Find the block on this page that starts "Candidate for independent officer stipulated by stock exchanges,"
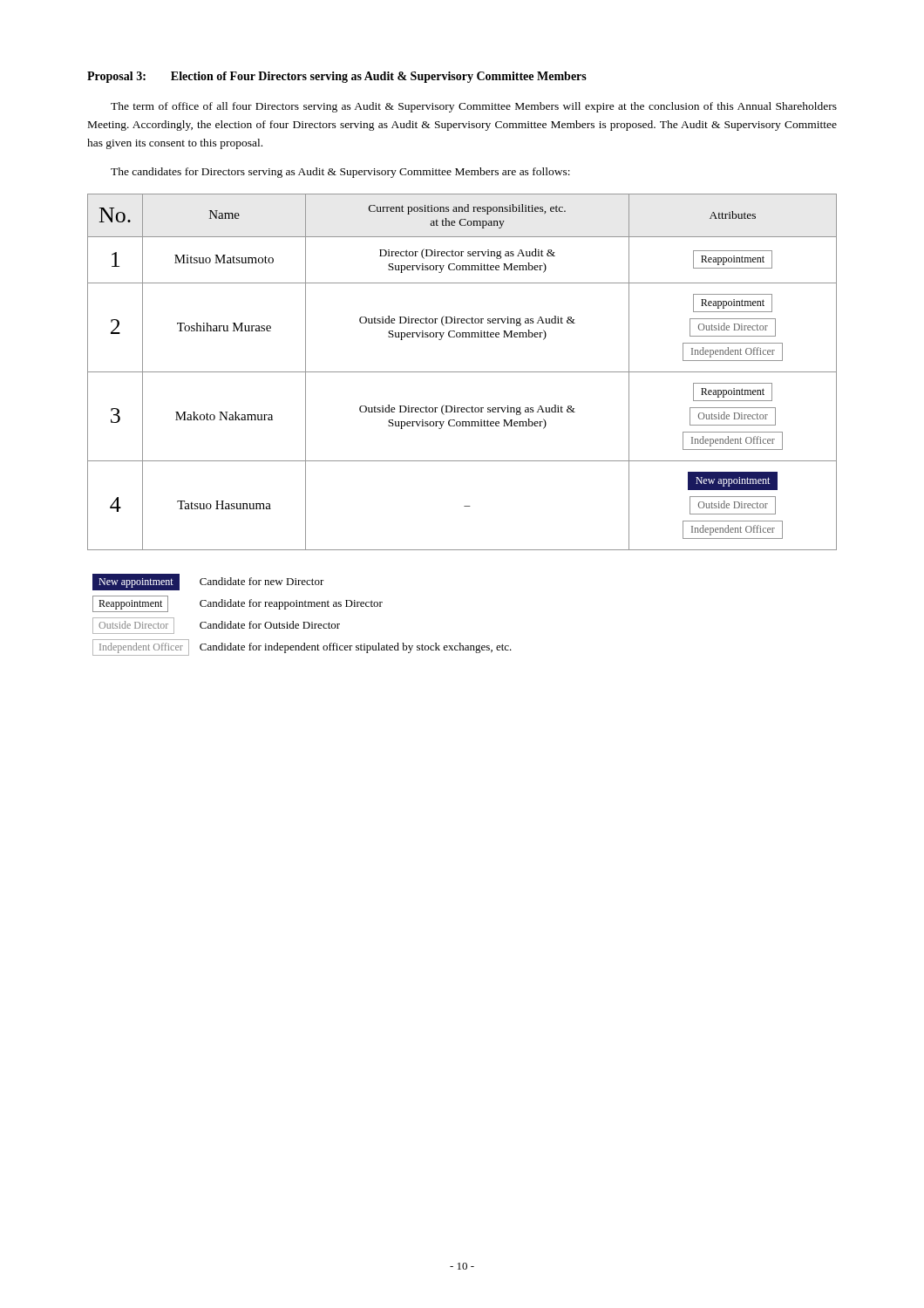 356,647
